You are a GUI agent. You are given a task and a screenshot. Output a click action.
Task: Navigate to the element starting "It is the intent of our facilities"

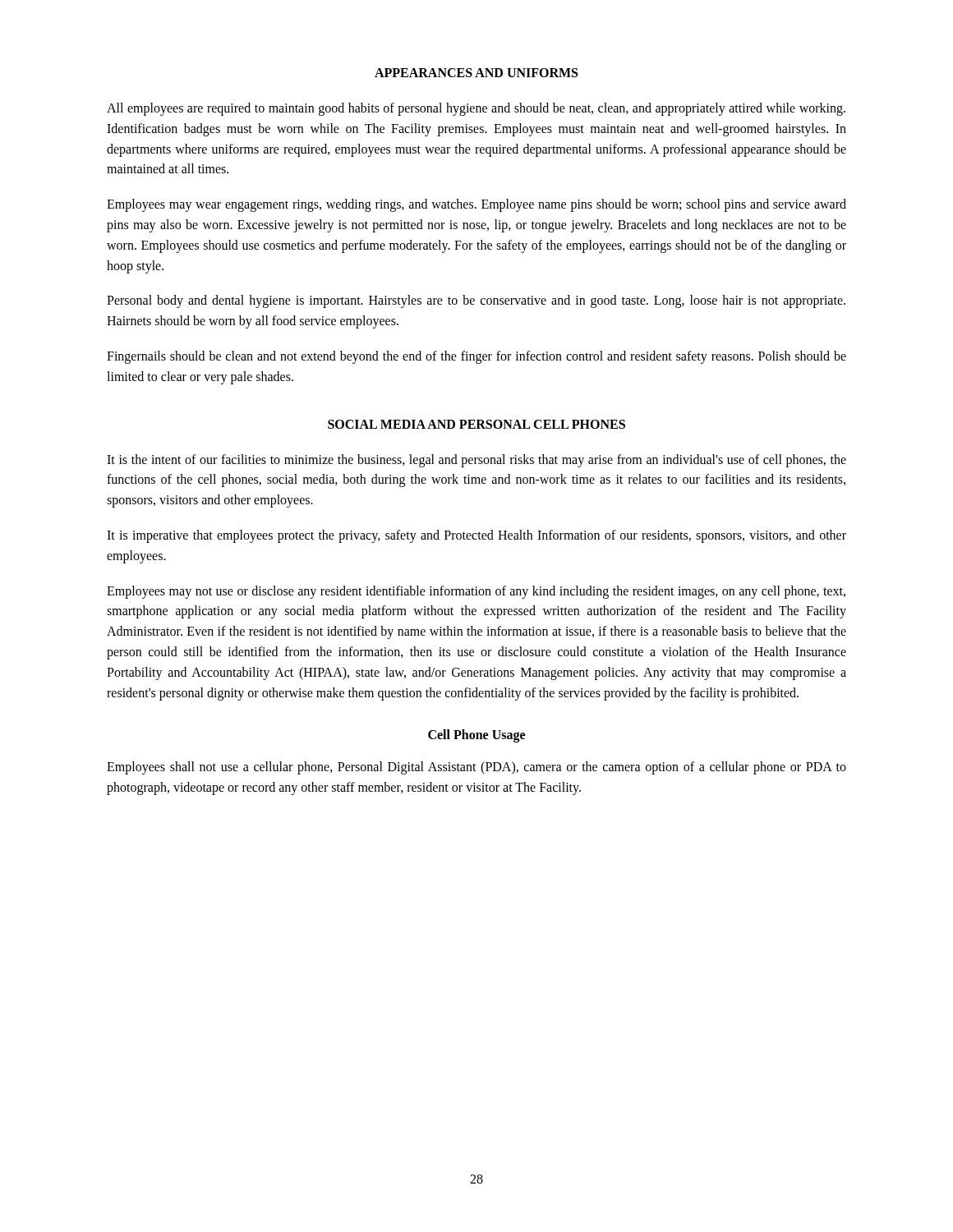coord(476,480)
